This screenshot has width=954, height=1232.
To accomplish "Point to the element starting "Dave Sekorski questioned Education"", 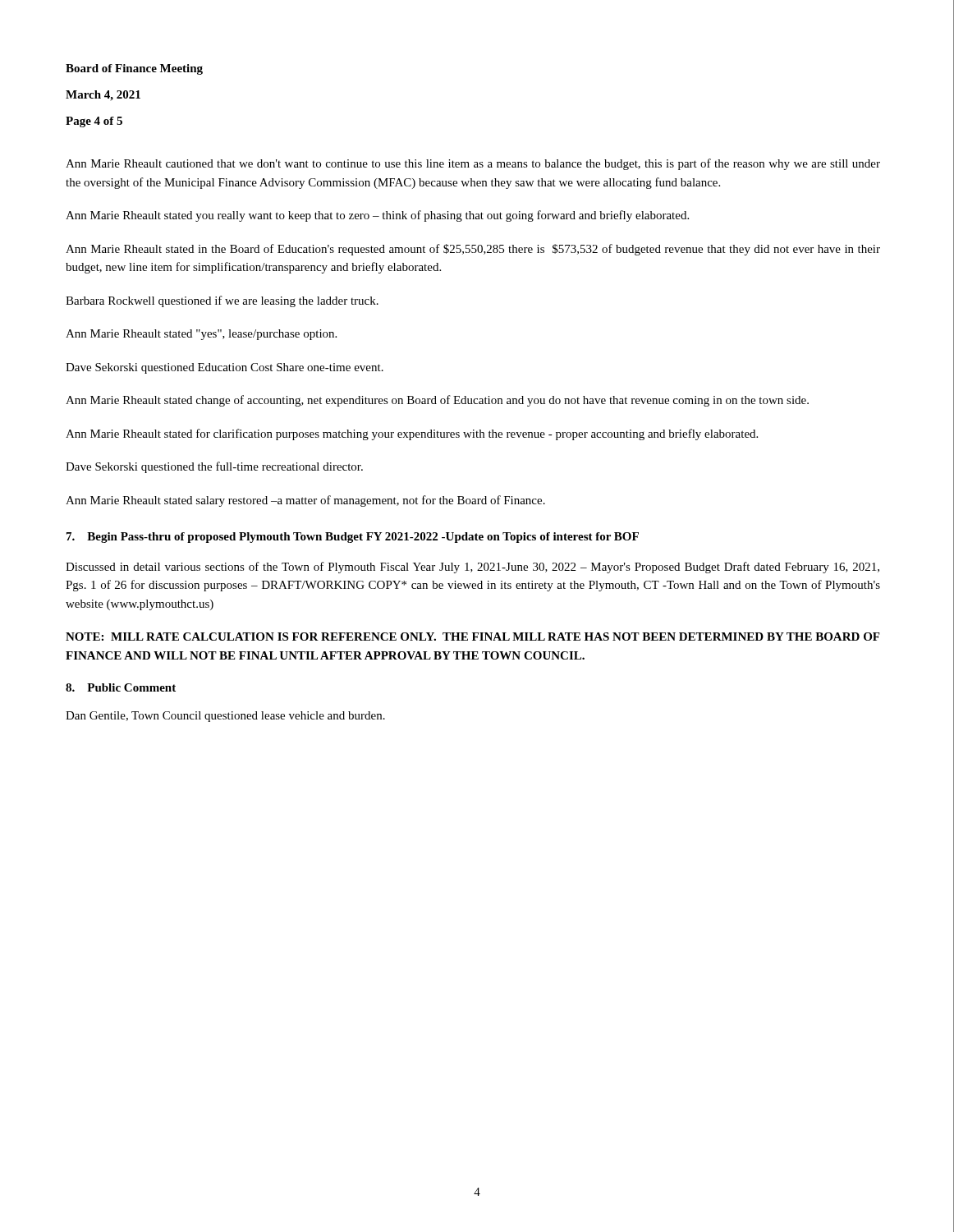I will click(225, 367).
